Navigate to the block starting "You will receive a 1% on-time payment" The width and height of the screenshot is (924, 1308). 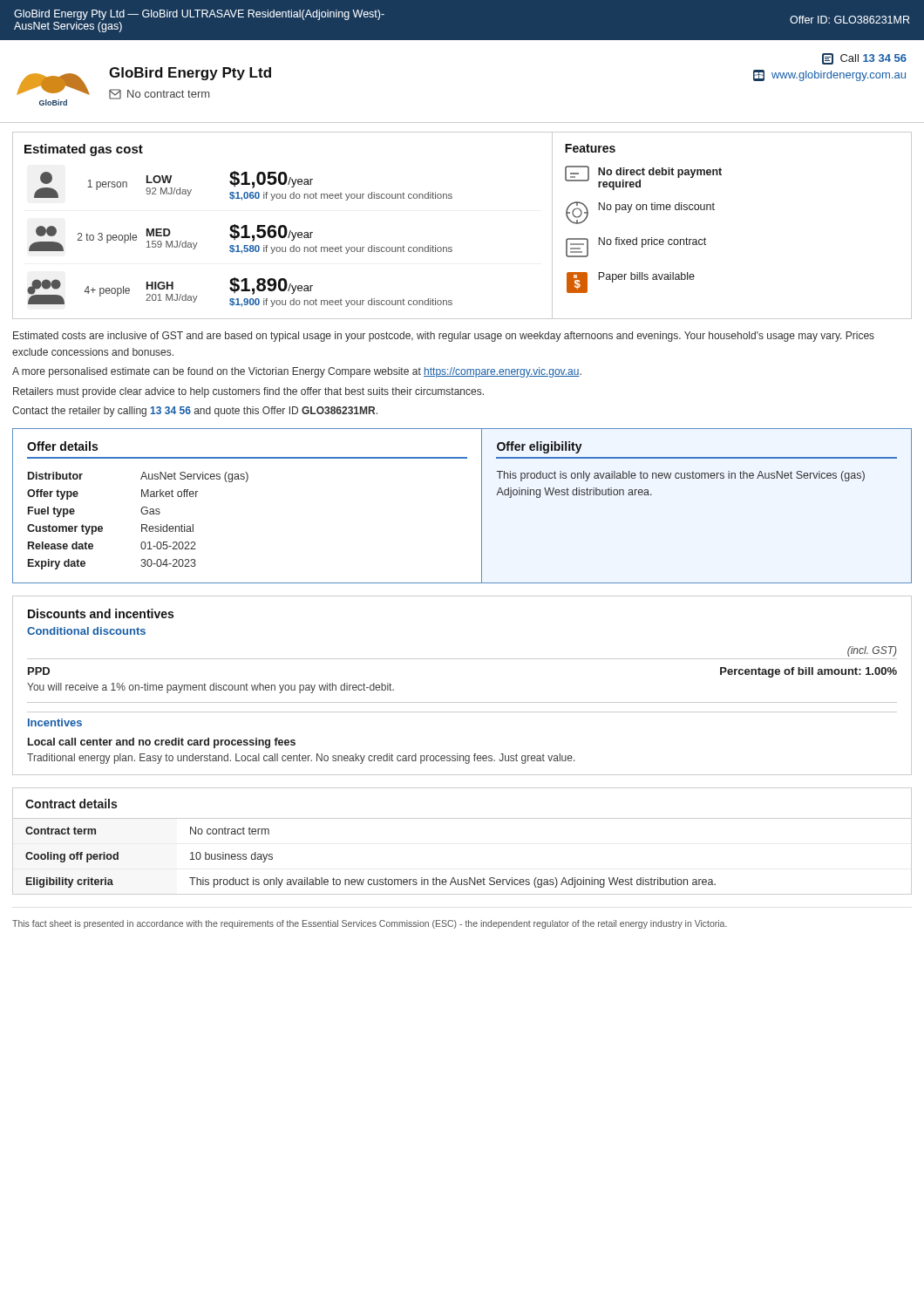tap(211, 687)
